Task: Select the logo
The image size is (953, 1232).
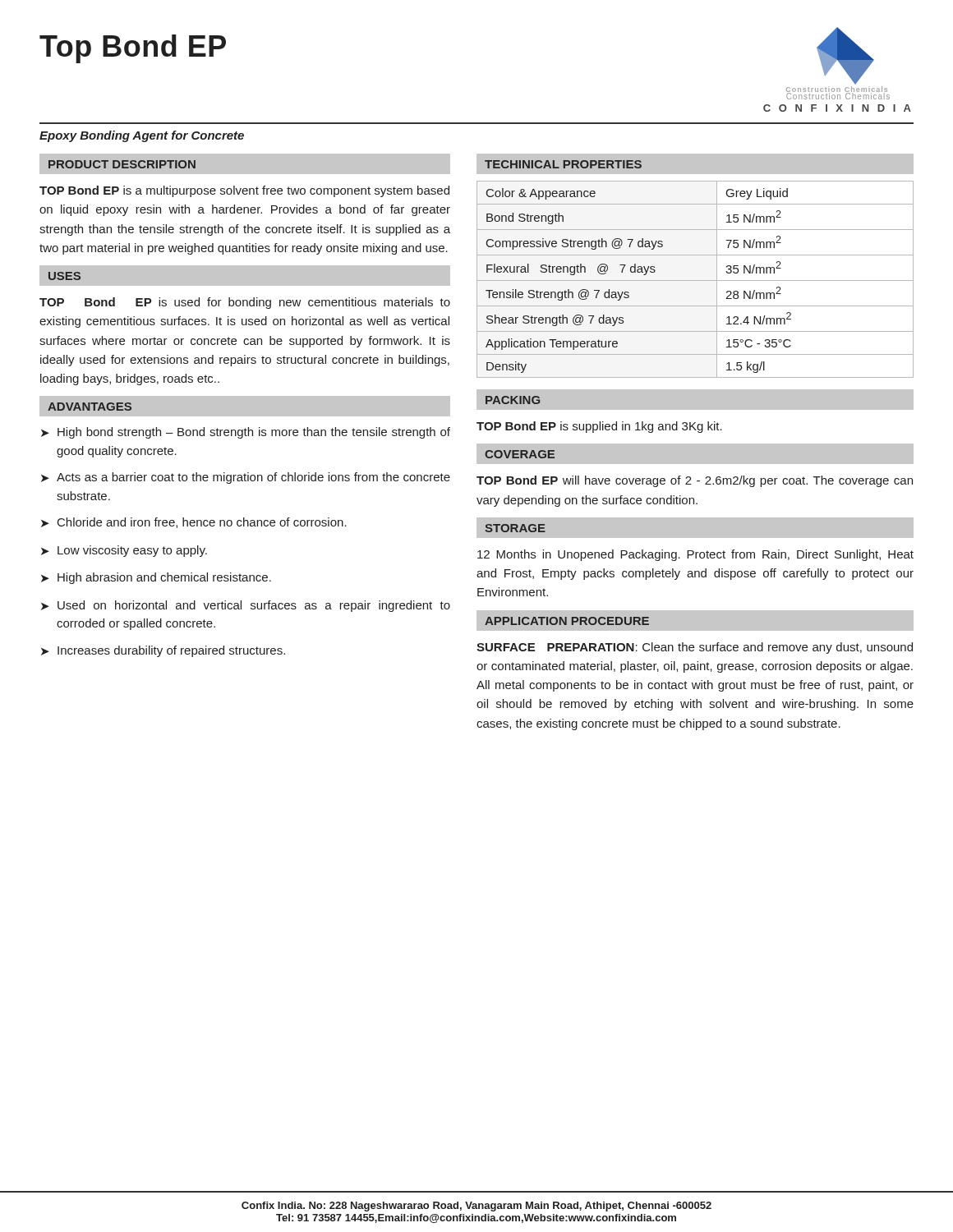Action: [838, 69]
